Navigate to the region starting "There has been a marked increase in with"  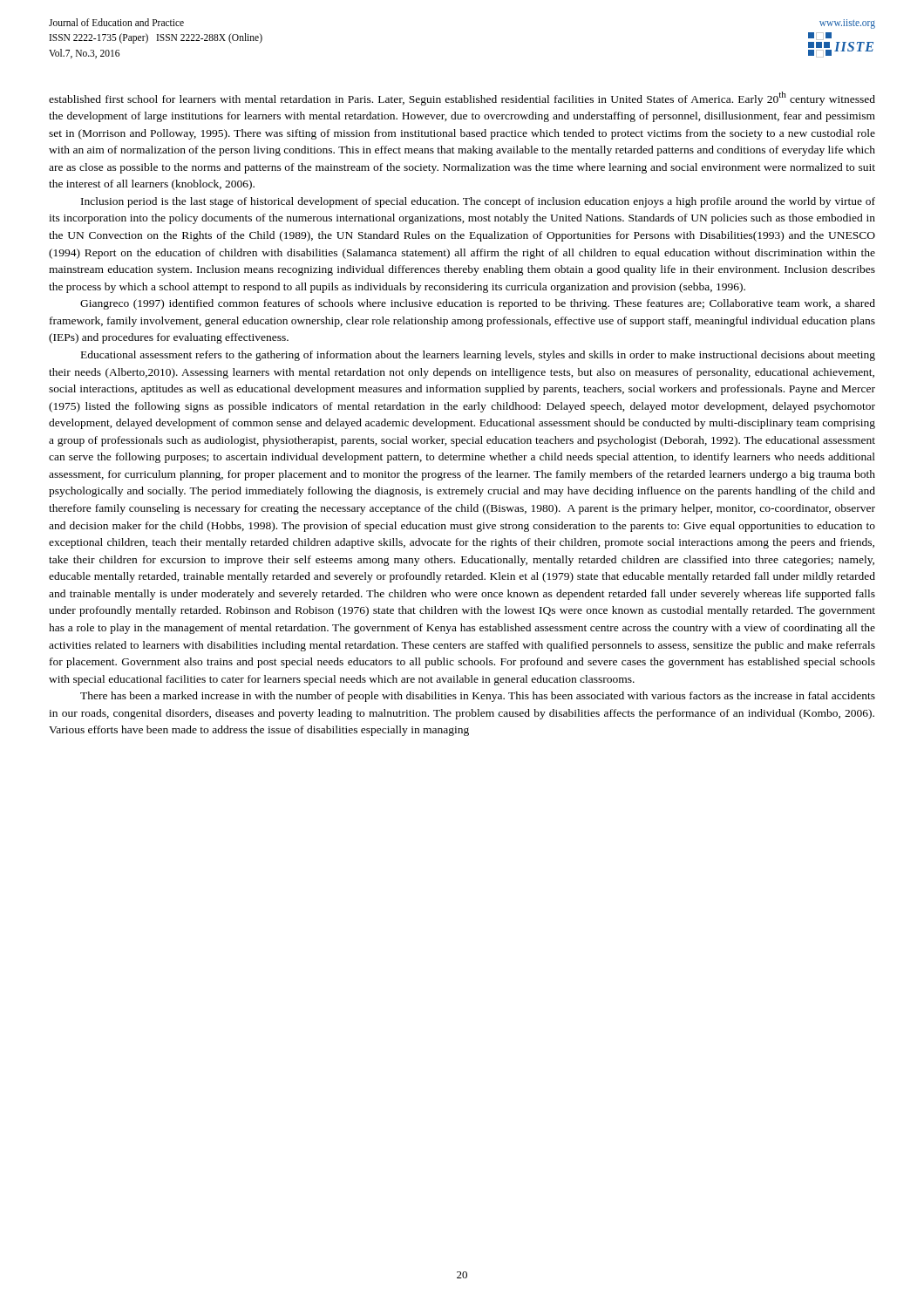coord(462,713)
